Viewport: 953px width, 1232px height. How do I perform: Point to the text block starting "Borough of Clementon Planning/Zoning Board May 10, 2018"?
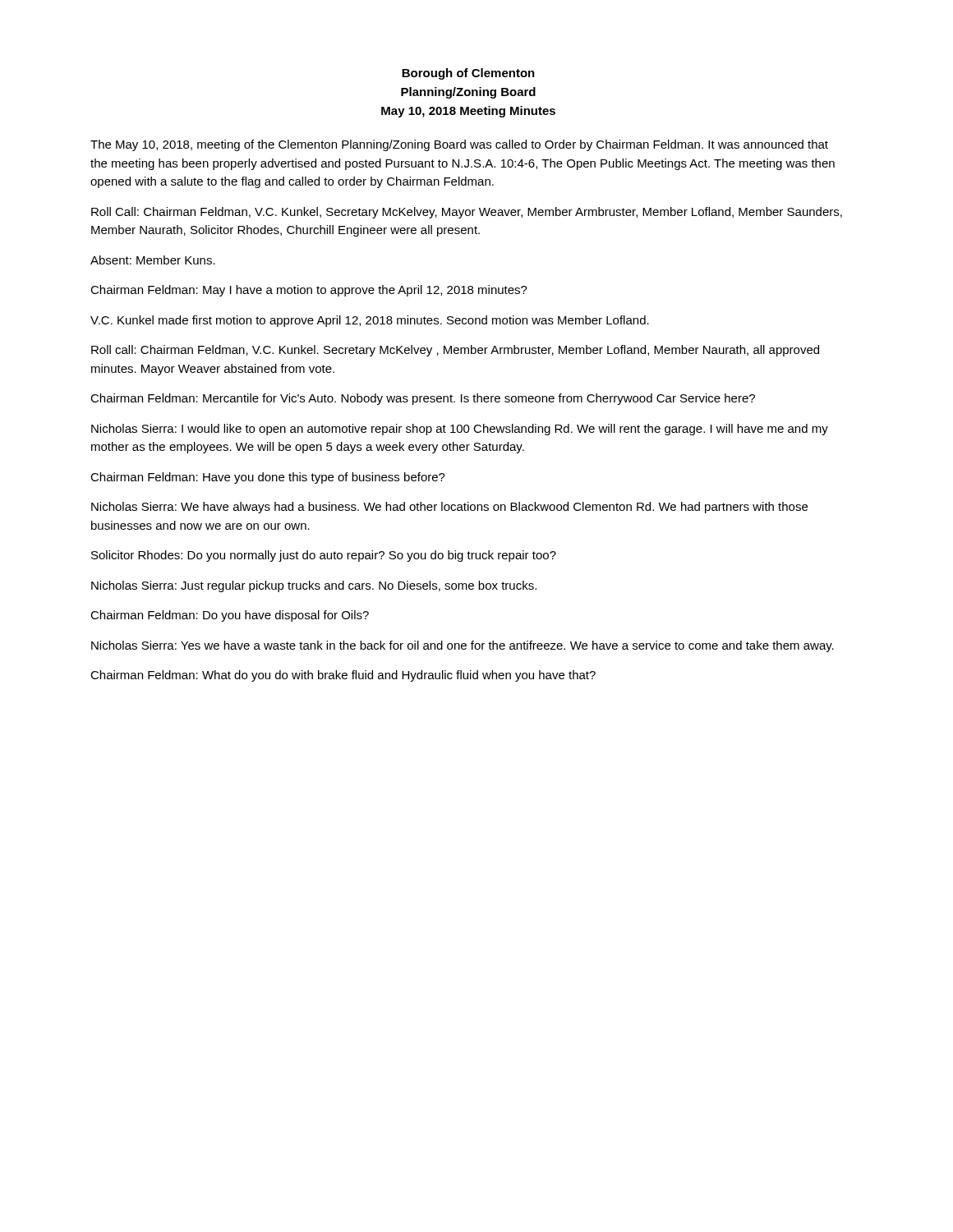468,92
